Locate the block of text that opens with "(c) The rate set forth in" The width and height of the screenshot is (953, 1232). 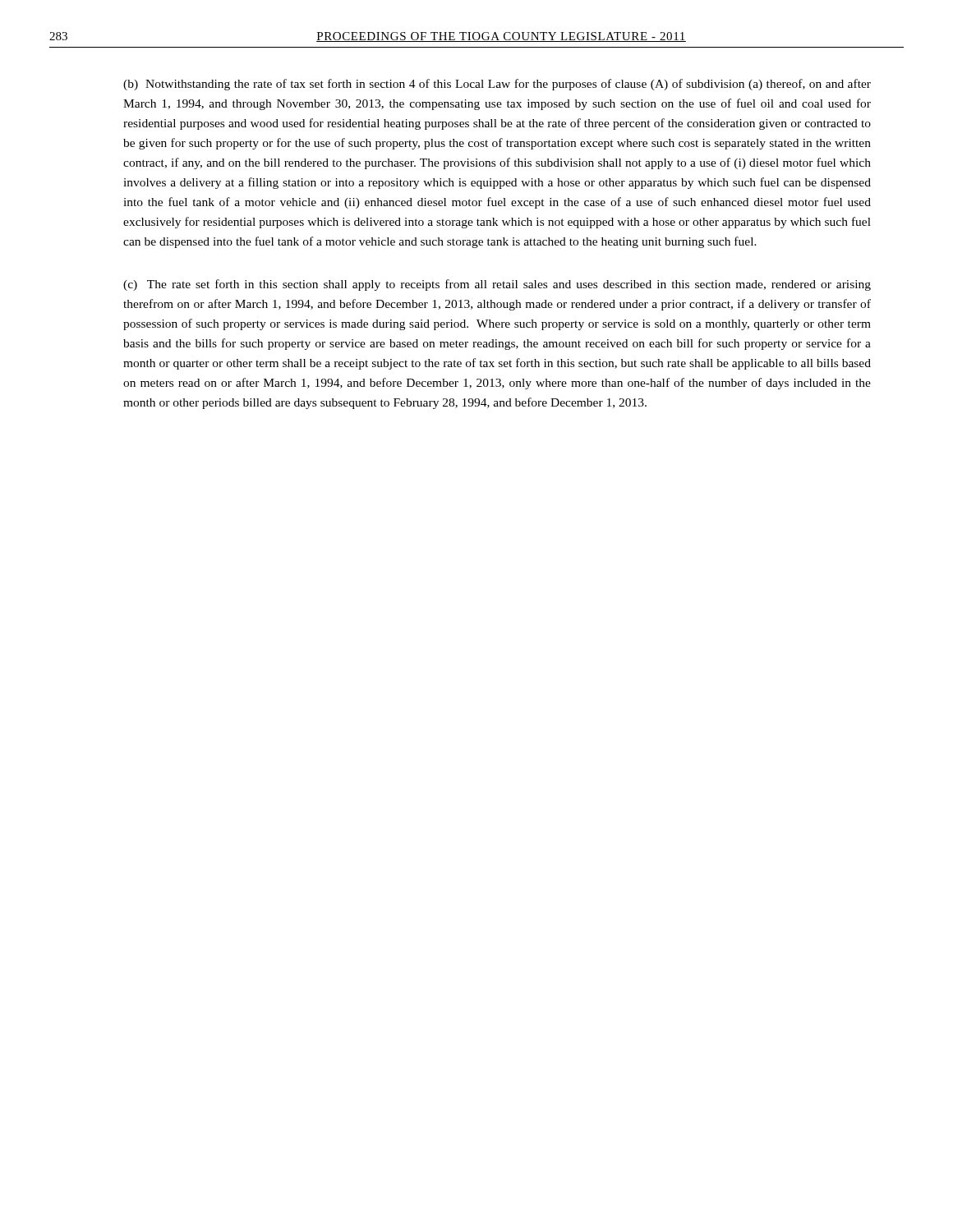click(x=497, y=343)
